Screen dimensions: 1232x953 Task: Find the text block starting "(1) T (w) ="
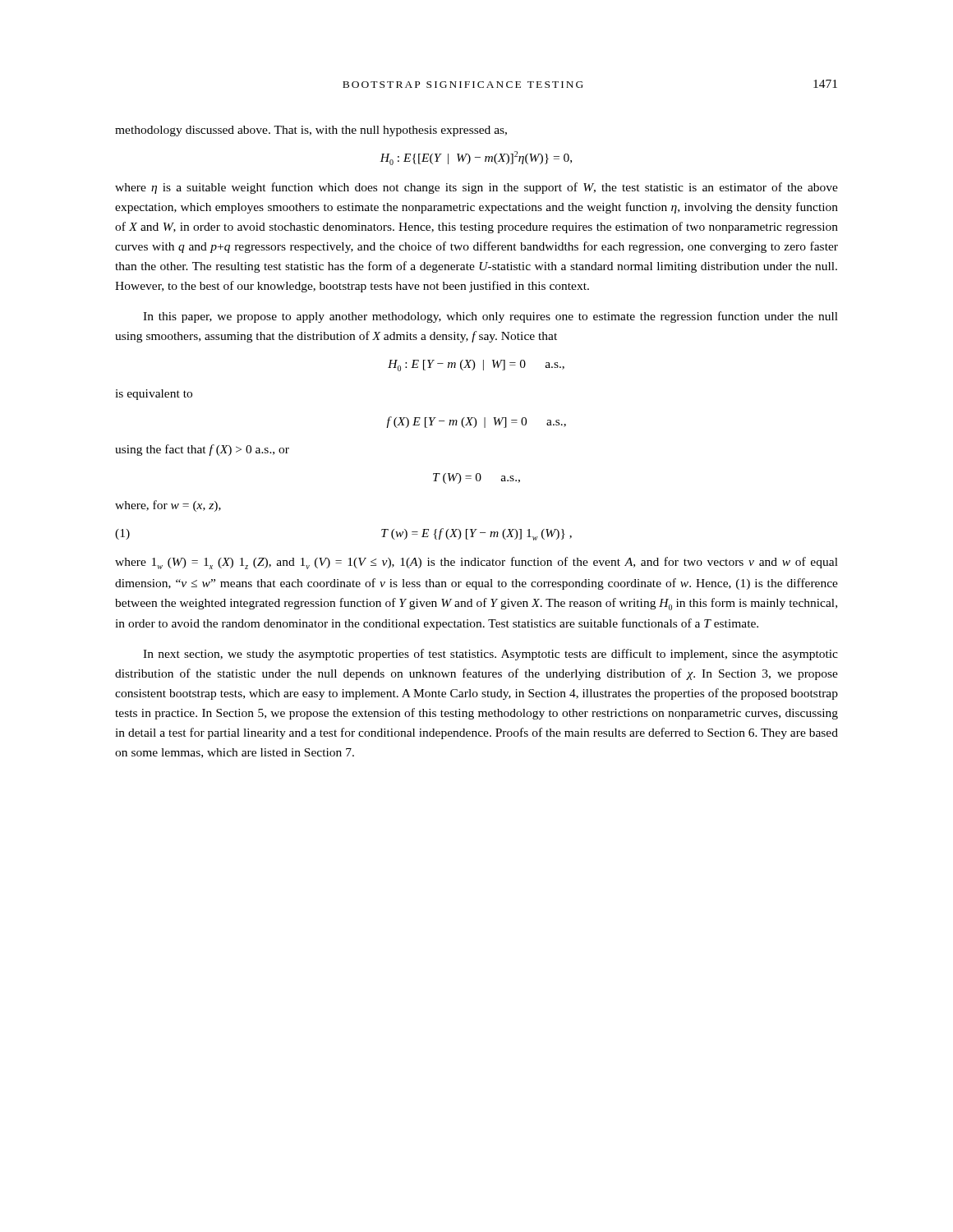[122, 534]
